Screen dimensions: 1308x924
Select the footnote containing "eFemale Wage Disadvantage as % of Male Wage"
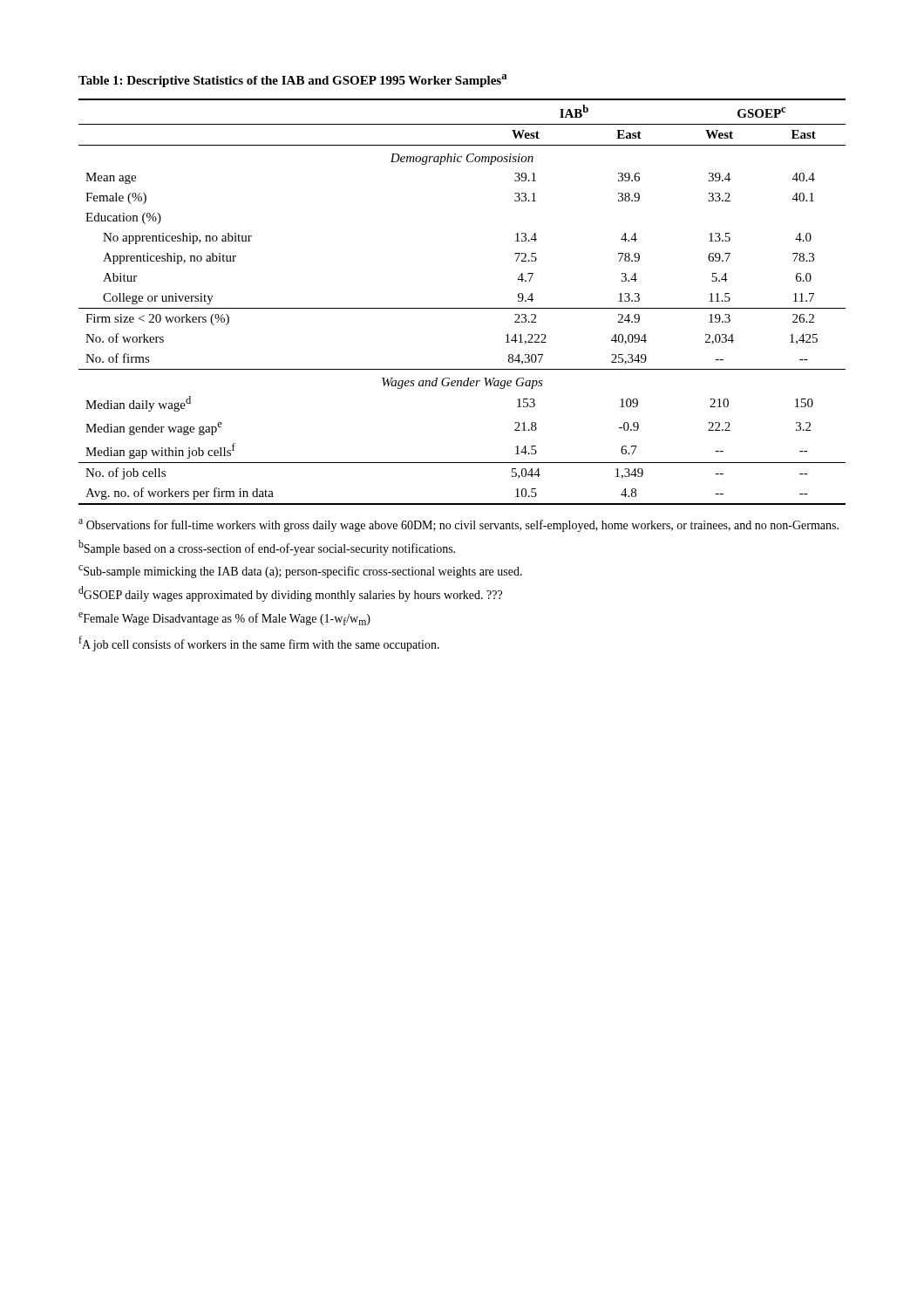click(224, 619)
